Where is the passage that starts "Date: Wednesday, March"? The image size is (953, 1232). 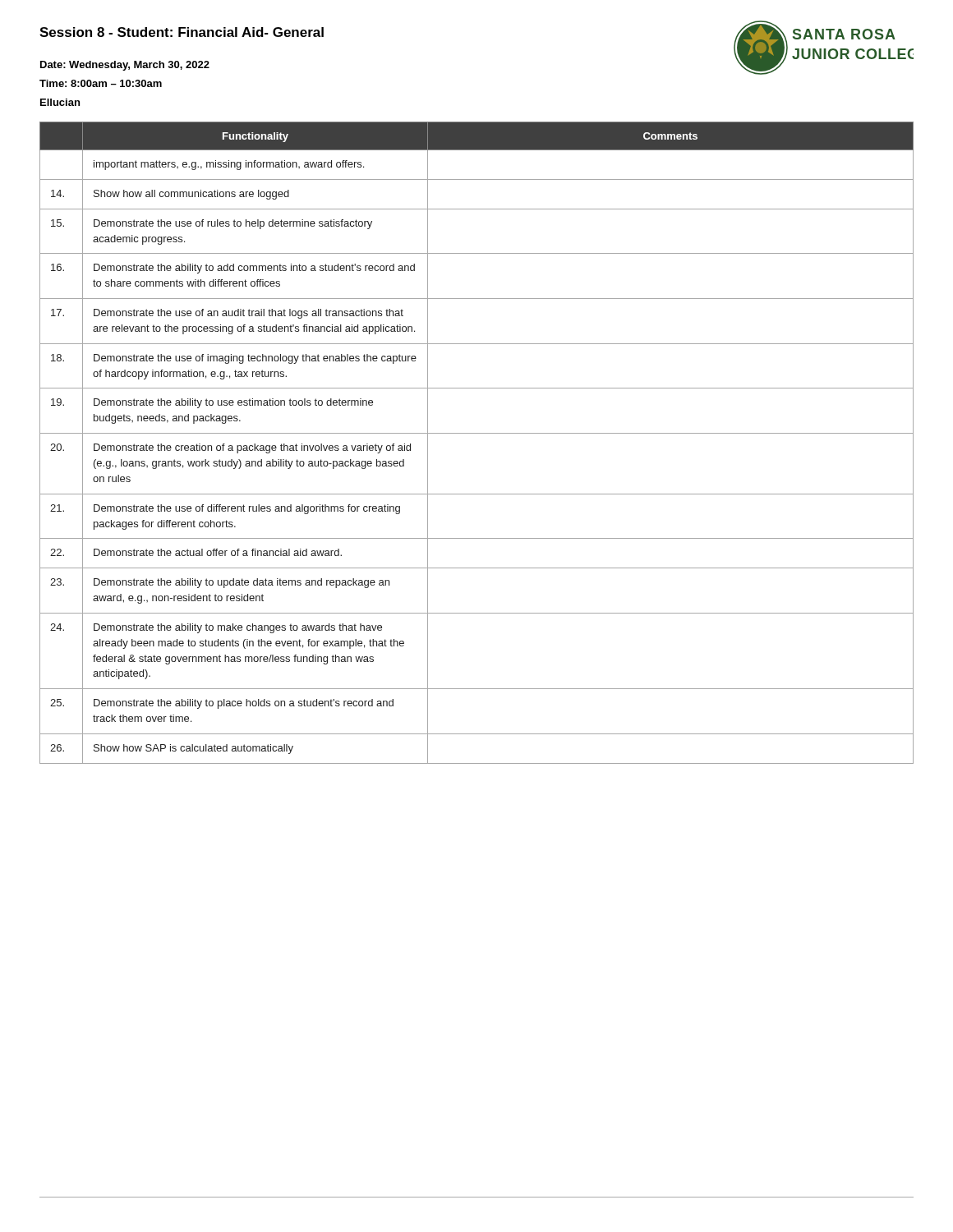tap(124, 83)
